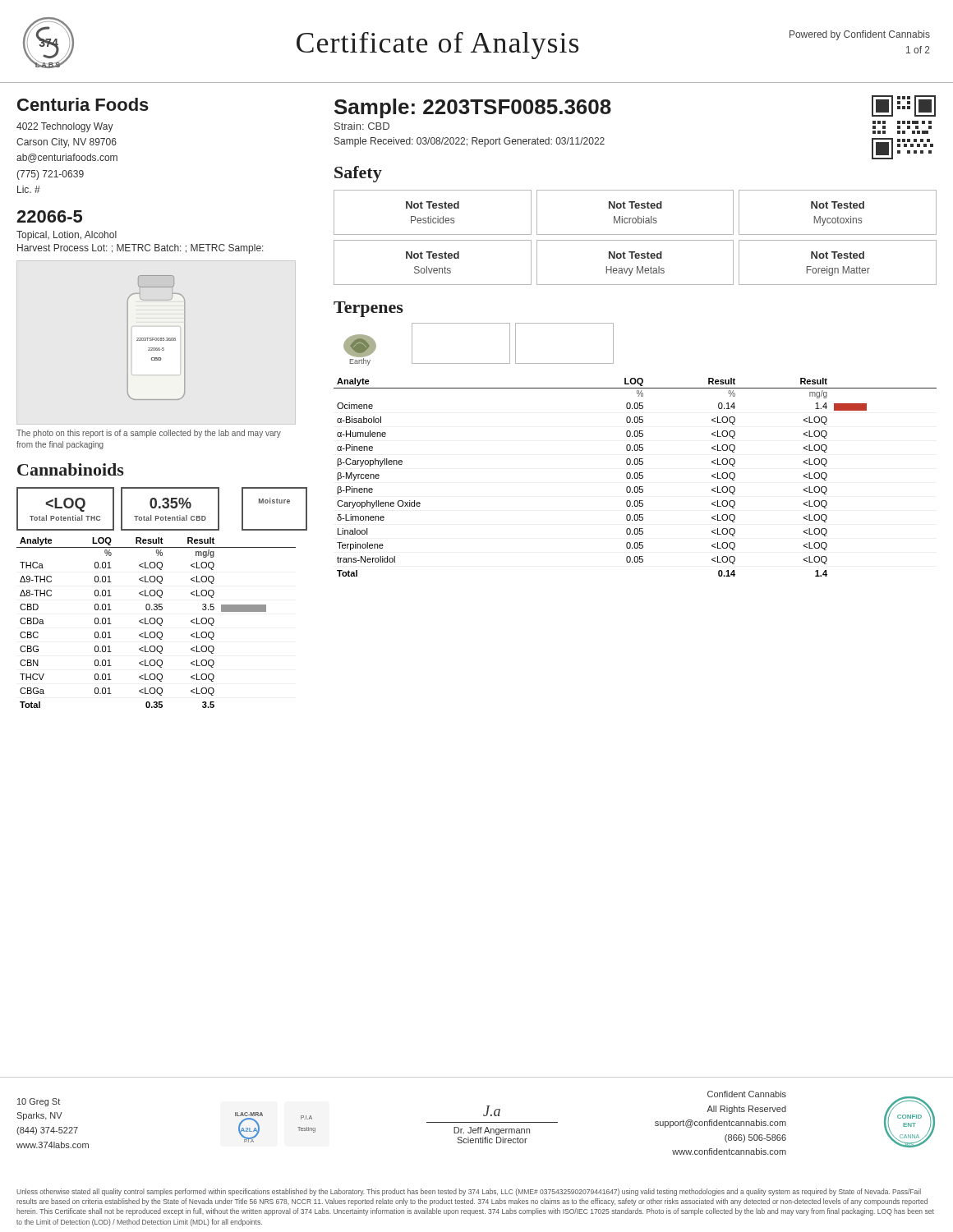This screenshot has width=953, height=1232.
Task: Click on the photo
Action: point(156,342)
